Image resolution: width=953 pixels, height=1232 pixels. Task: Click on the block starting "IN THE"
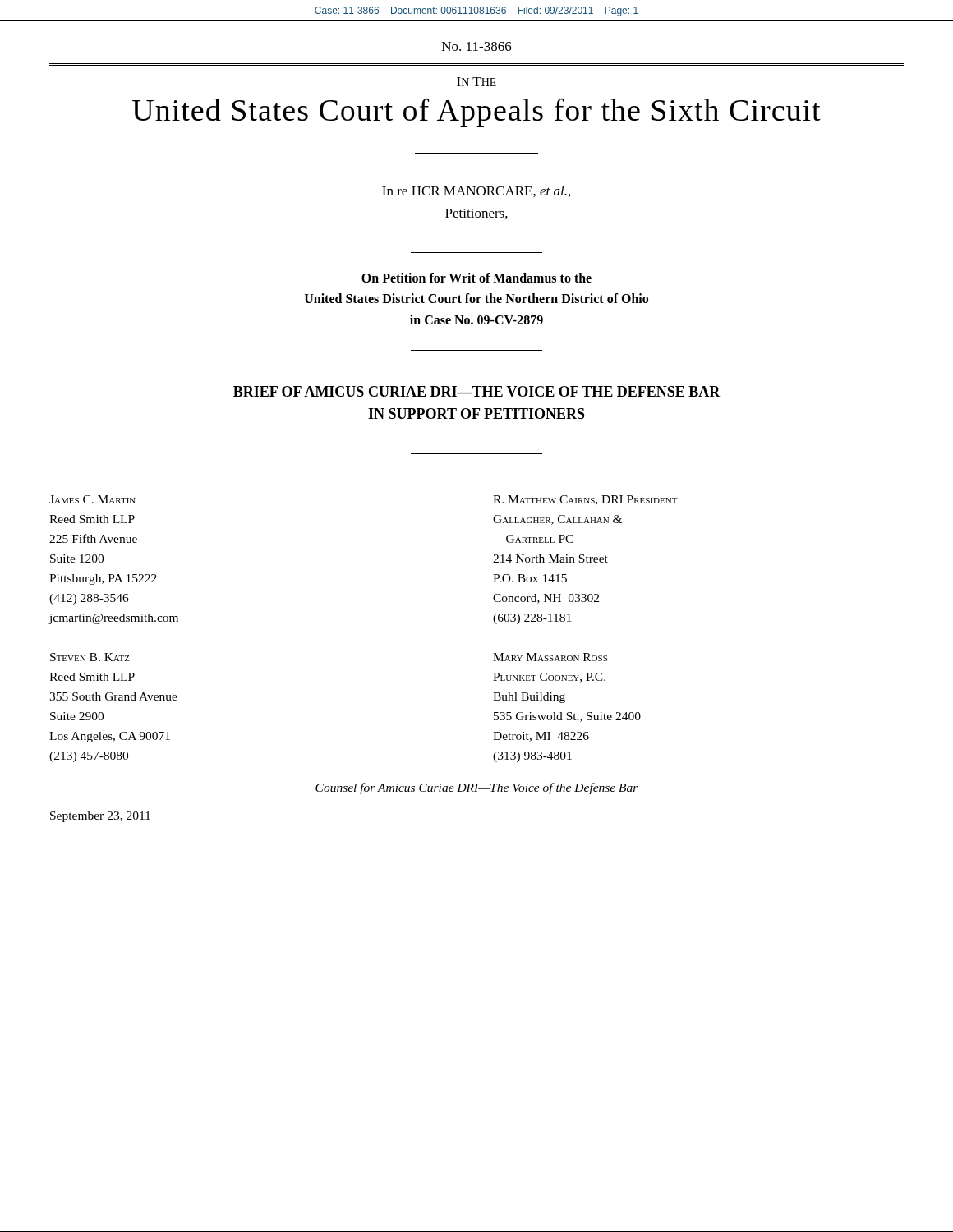[x=476, y=82]
